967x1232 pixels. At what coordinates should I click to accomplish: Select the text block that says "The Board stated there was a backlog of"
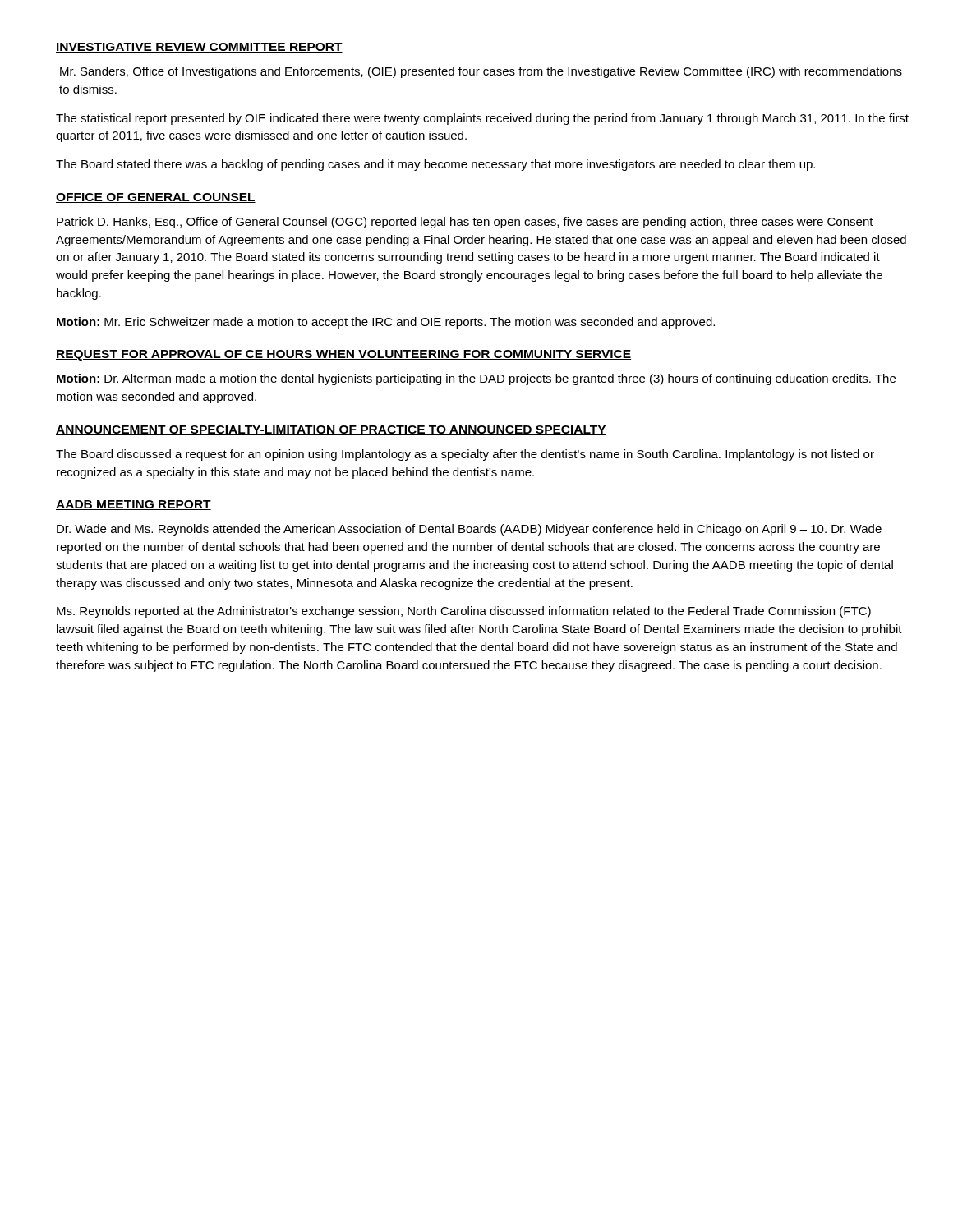436,164
